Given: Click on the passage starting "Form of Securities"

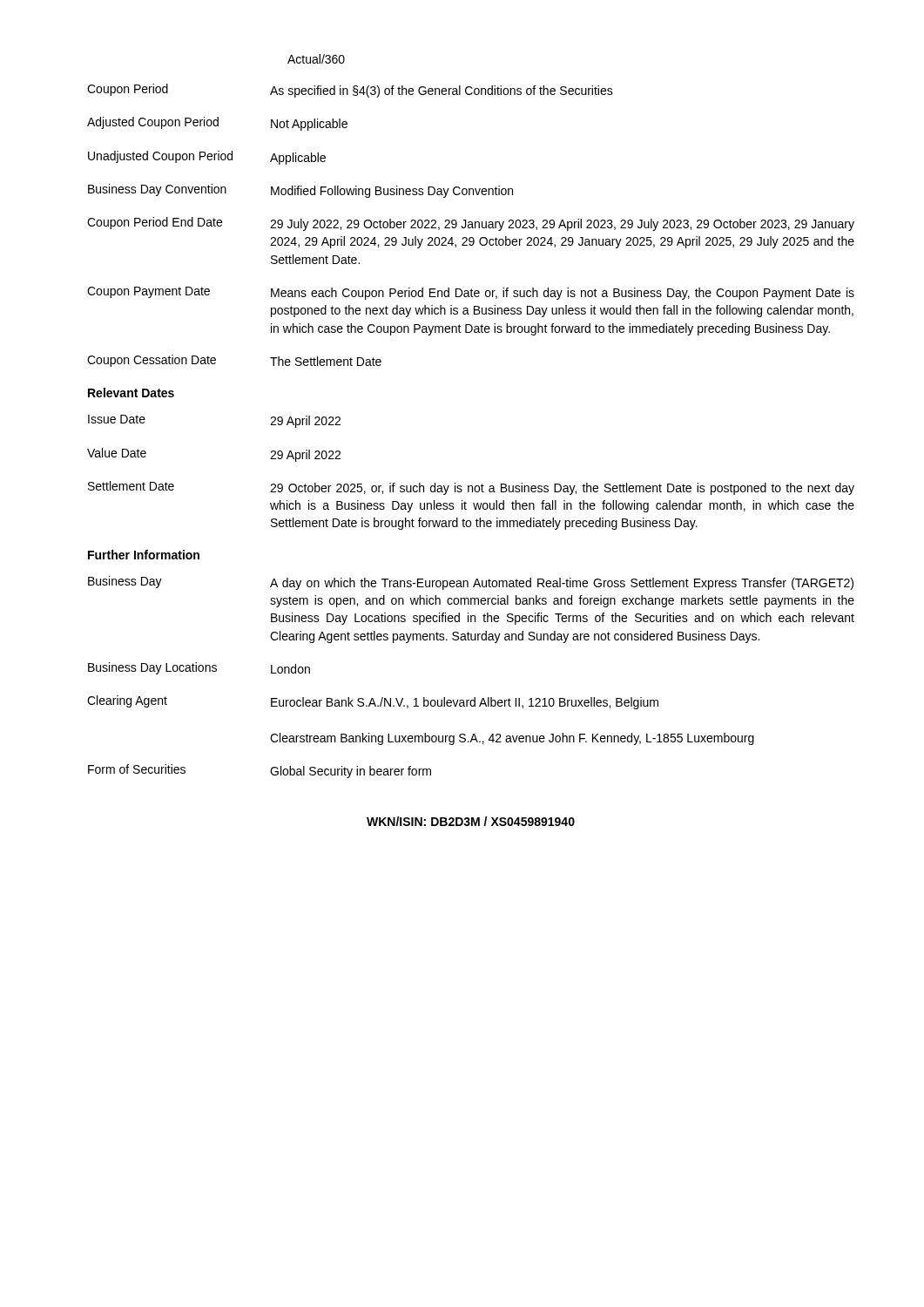Looking at the screenshot, I should [136, 770].
